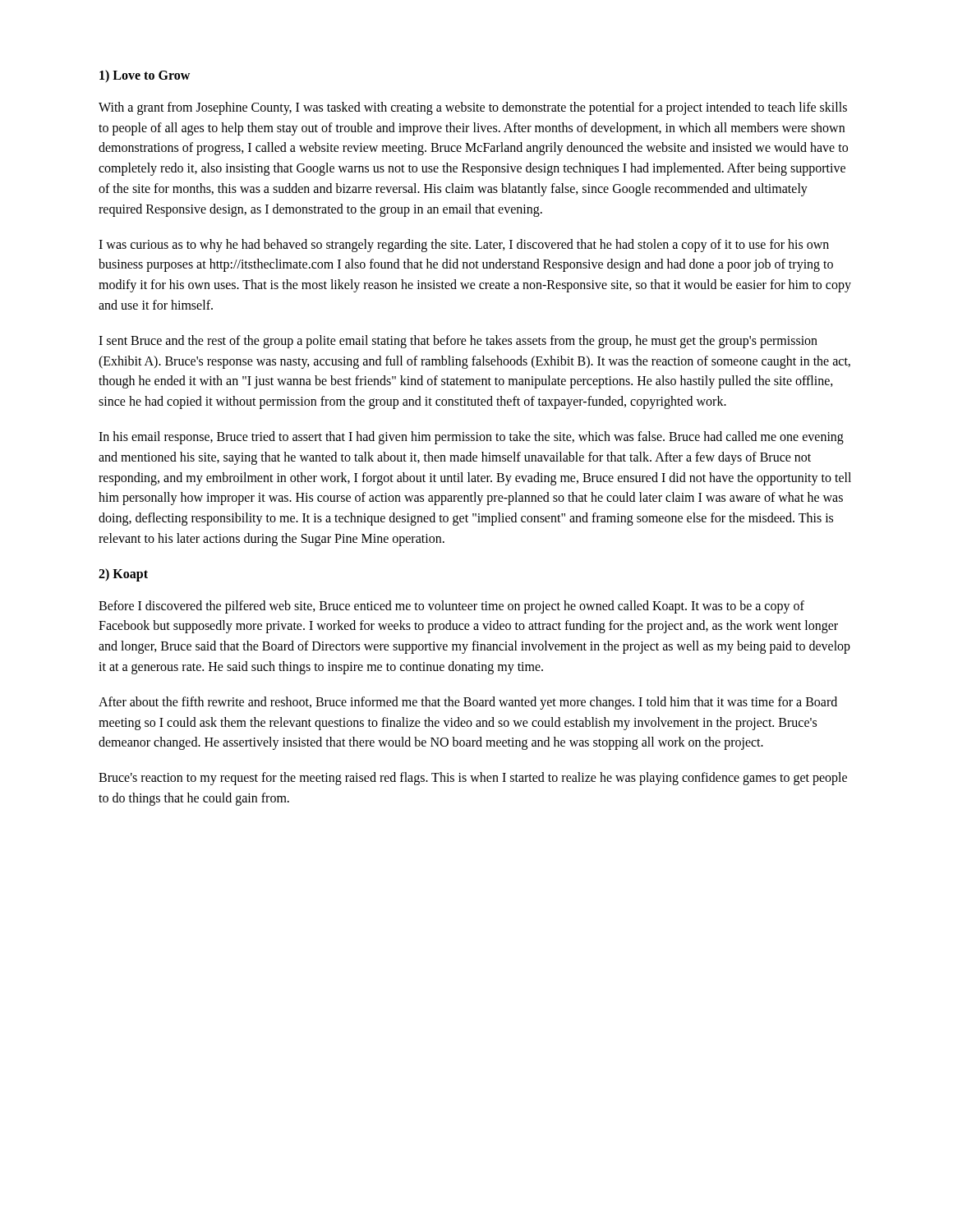Find the text starting "With a grant from Josephine"
The image size is (953, 1232).
473,158
